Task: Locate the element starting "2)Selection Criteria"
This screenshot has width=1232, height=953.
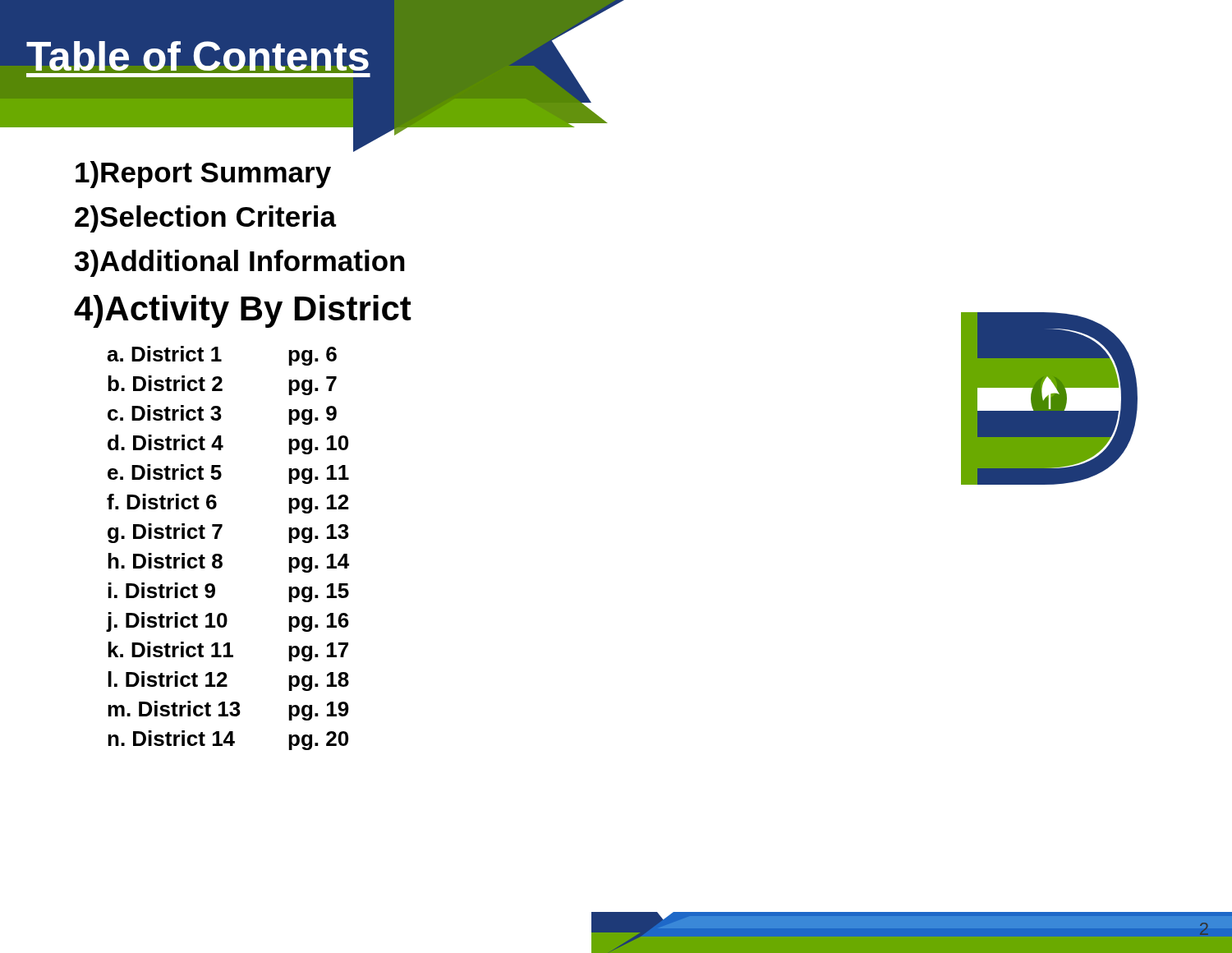Action: click(x=205, y=216)
